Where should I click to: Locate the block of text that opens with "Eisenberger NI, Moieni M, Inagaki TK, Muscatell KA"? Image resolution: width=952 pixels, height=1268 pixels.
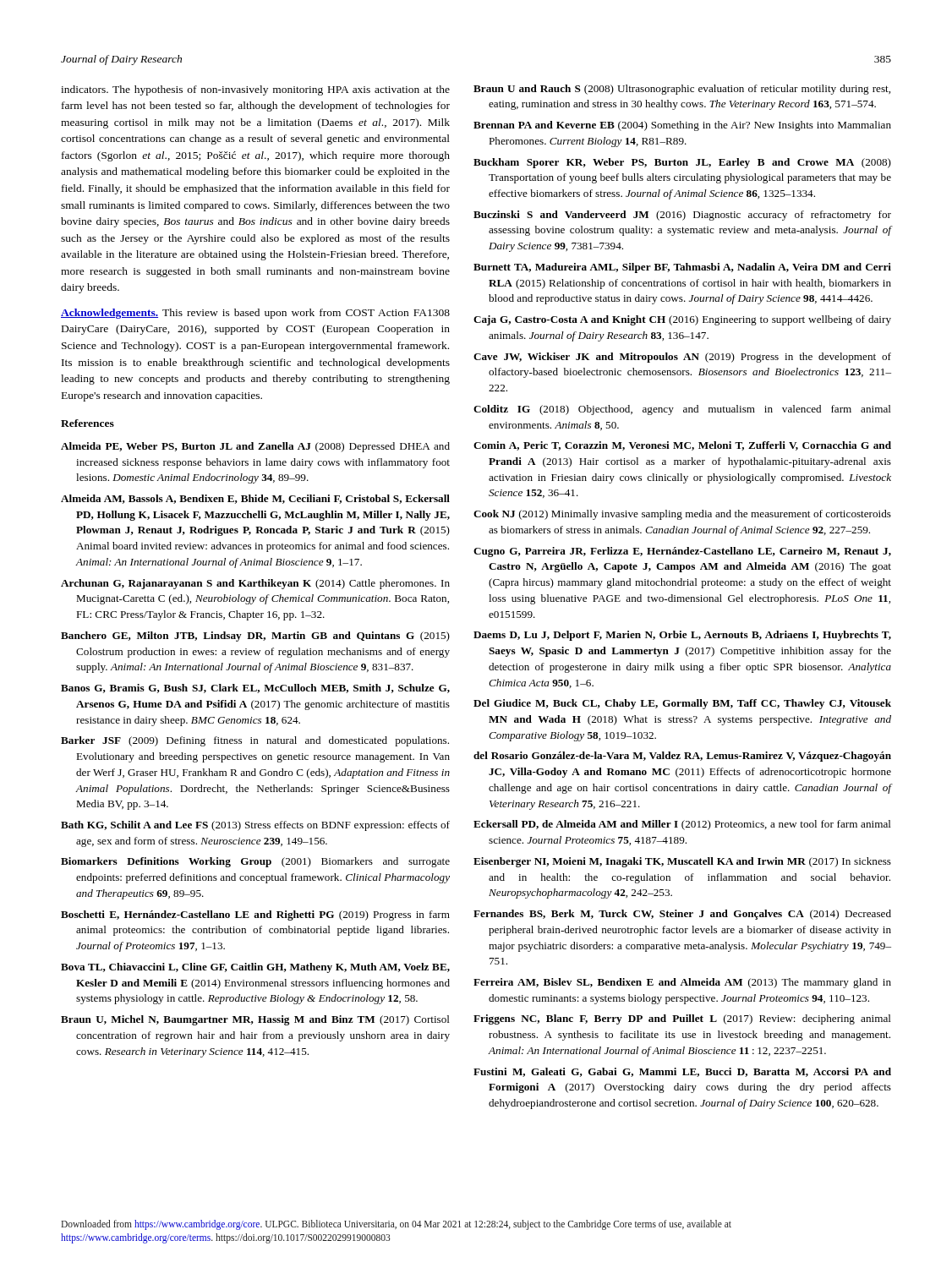click(x=682, y=877)
